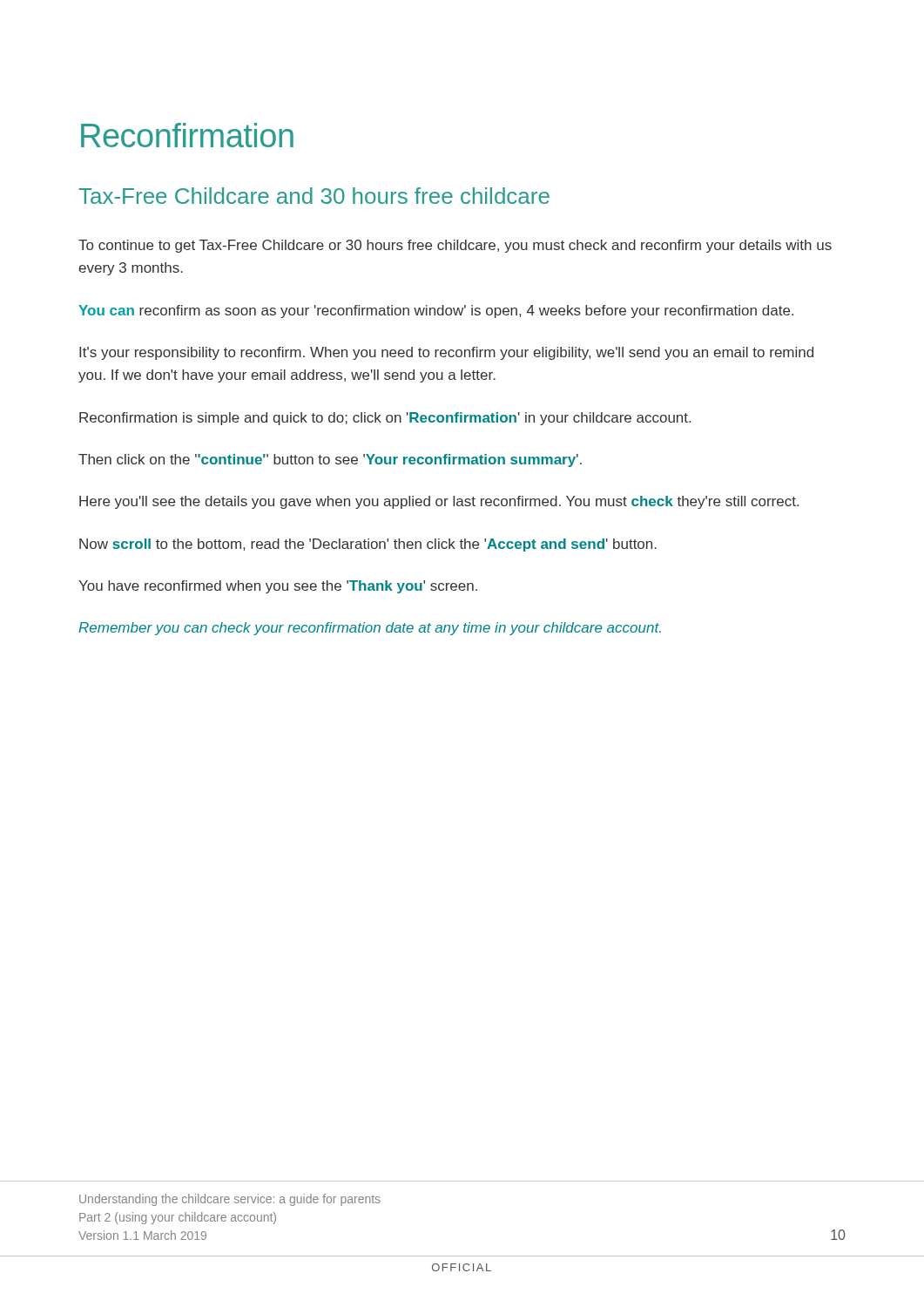Find the title

tap(462, 136)
